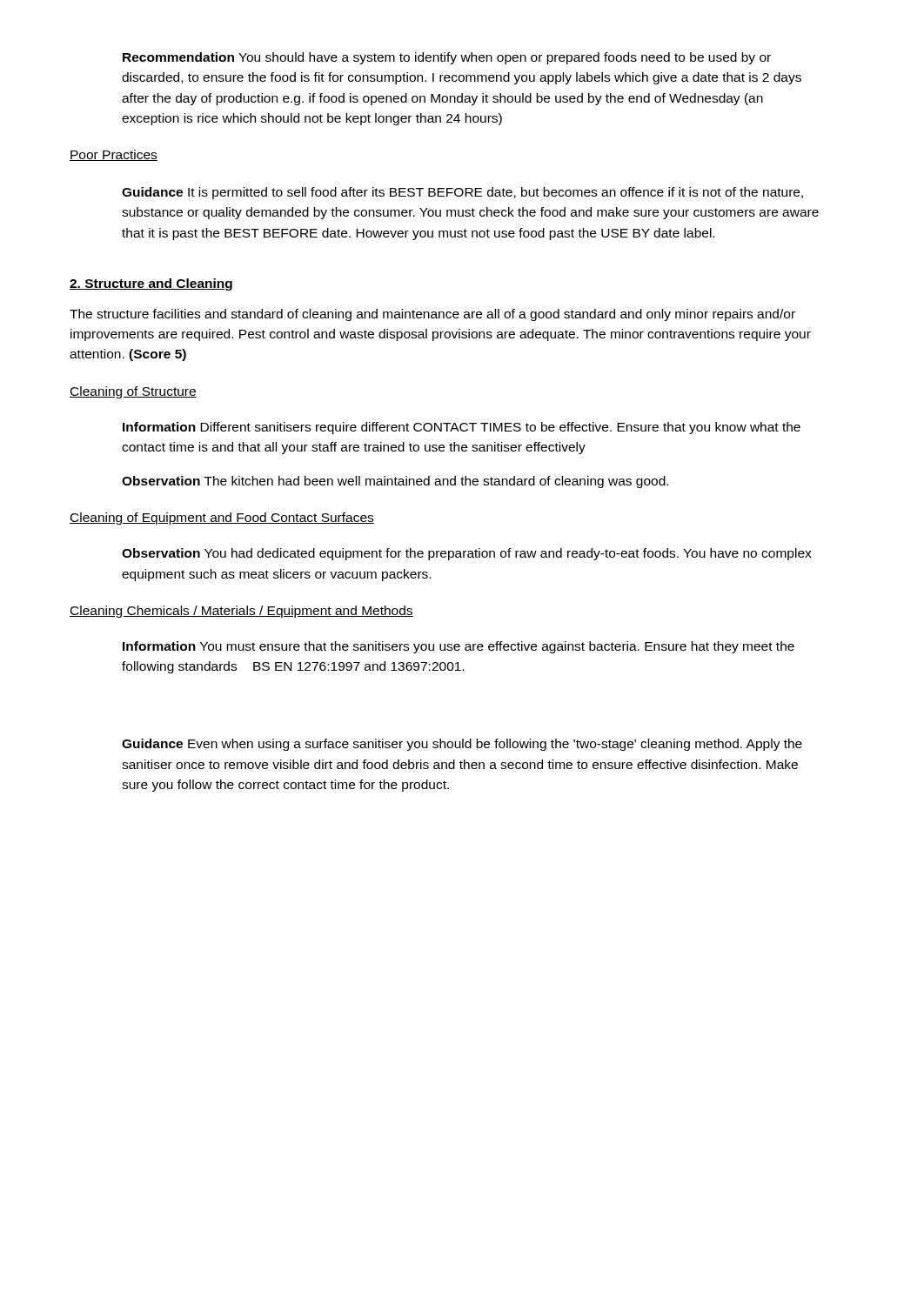924x1305 pixels.
Task: Locate the element starting "Cleaning of Equipment and Food"
Action: coord(222,518)
